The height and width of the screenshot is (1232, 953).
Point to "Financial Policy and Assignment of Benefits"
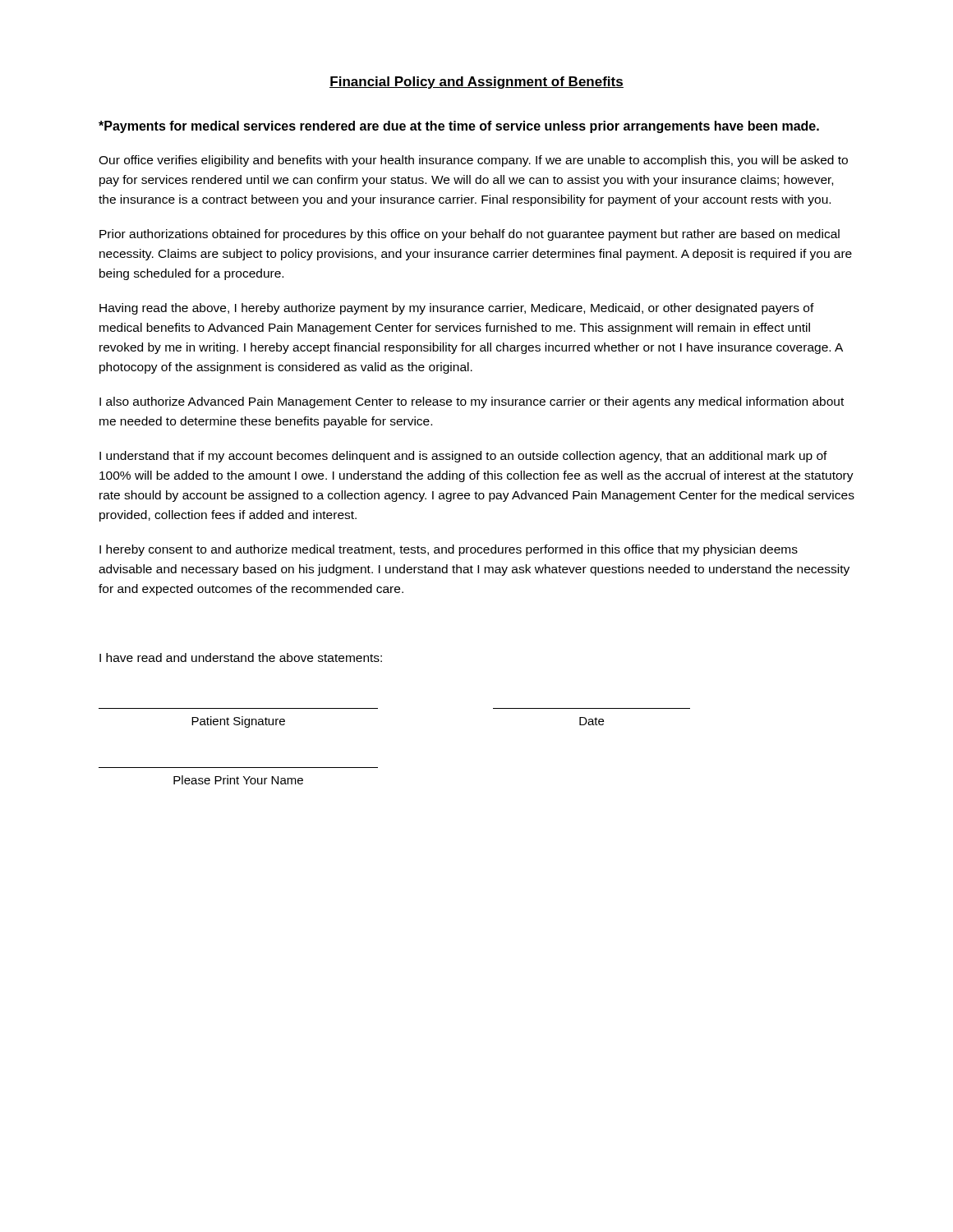tap(476, 82)
